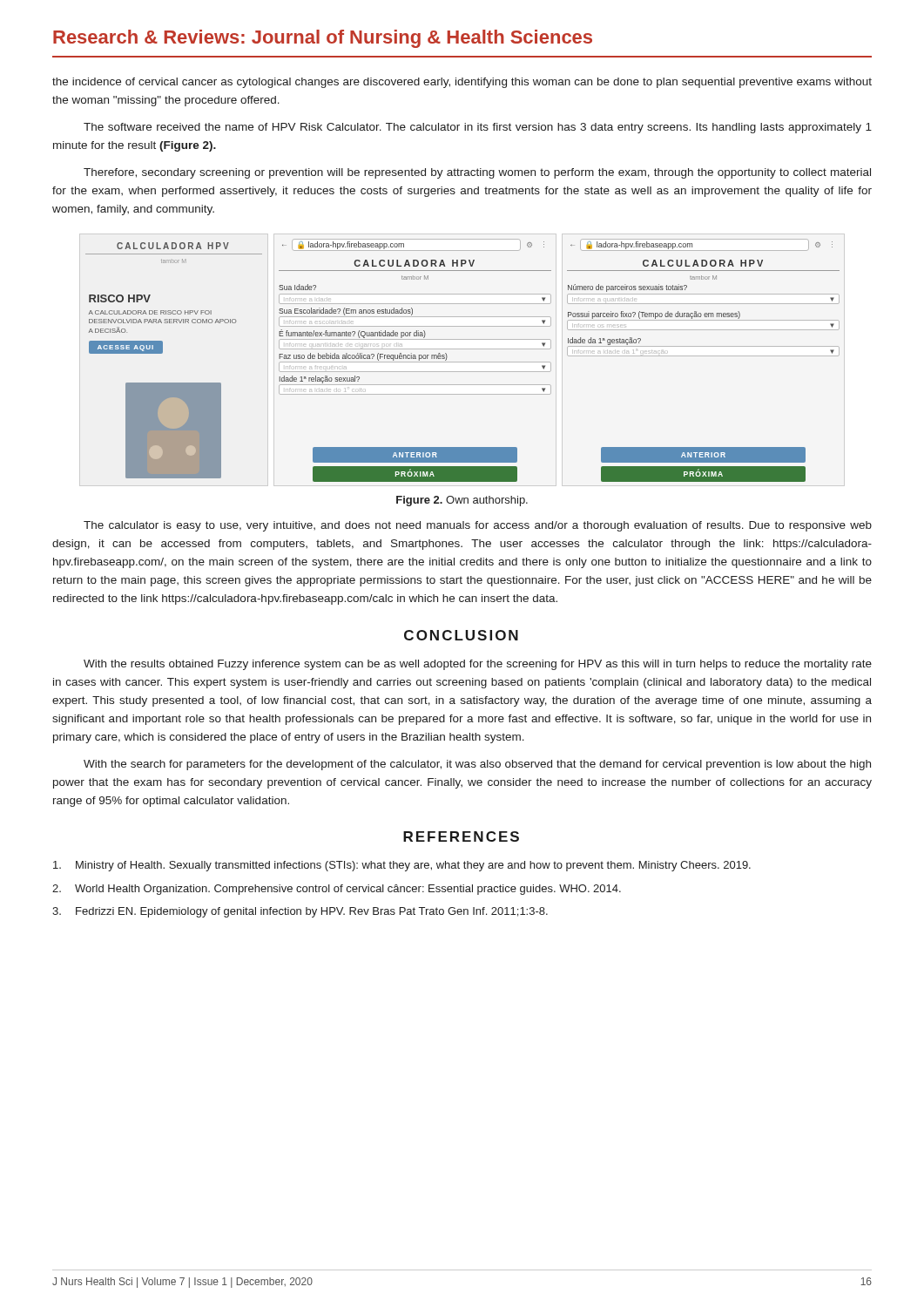Click on the text block with the text "With the results obtained Fuzzy inference system can"
Screen dimensions: 1307x924
coord(462,700)
